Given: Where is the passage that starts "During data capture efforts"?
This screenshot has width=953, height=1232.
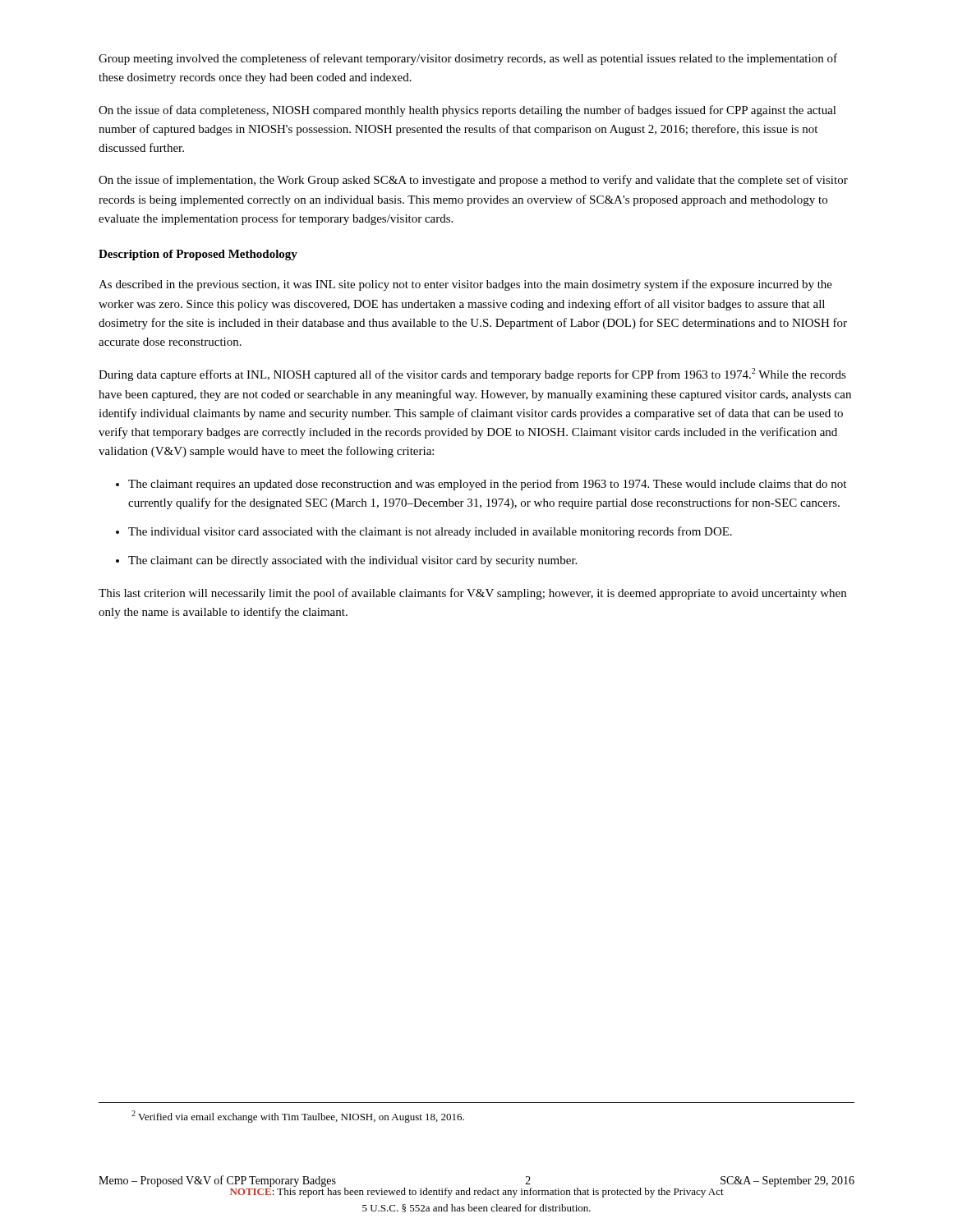Looking at the screenshot, I should (x=475, y=412).
